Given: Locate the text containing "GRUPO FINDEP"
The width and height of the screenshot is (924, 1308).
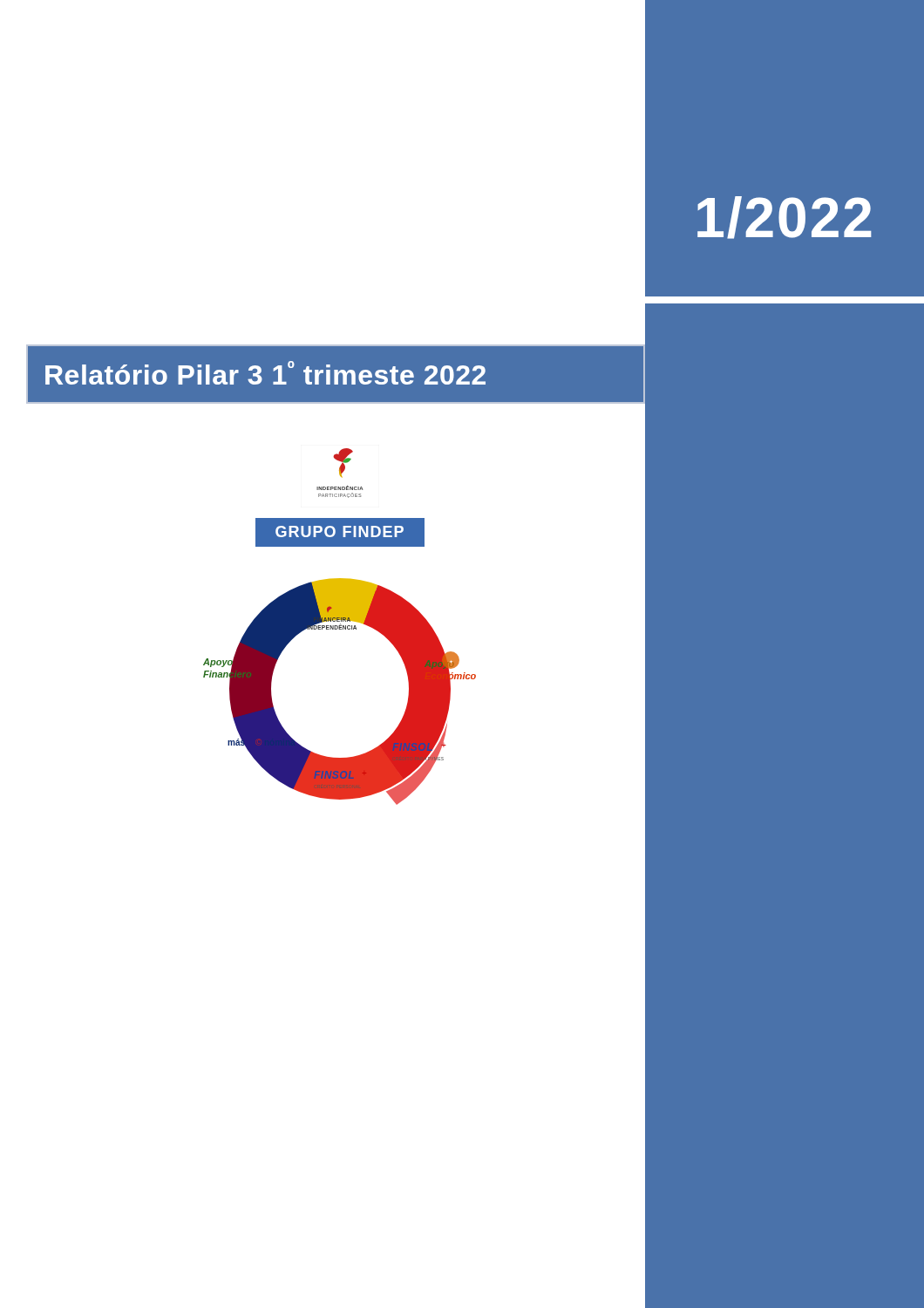Looking at the screenshot, I should (340, 532).
